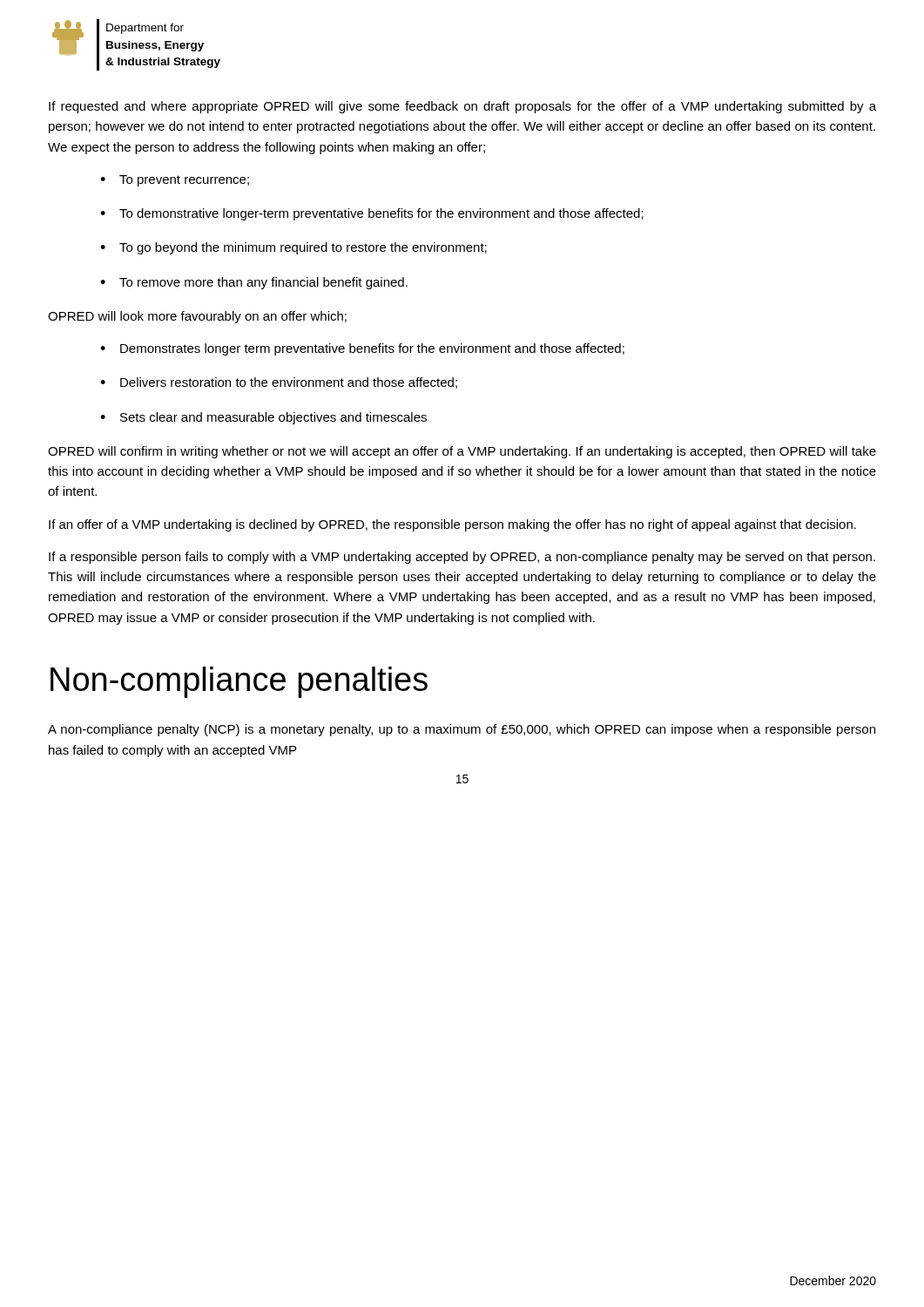The width and height of the screenshot is (924, 1307).
Task: Click the passage that begins "If an offer of"
Action: pyautogui.click(x=452, y=524)
